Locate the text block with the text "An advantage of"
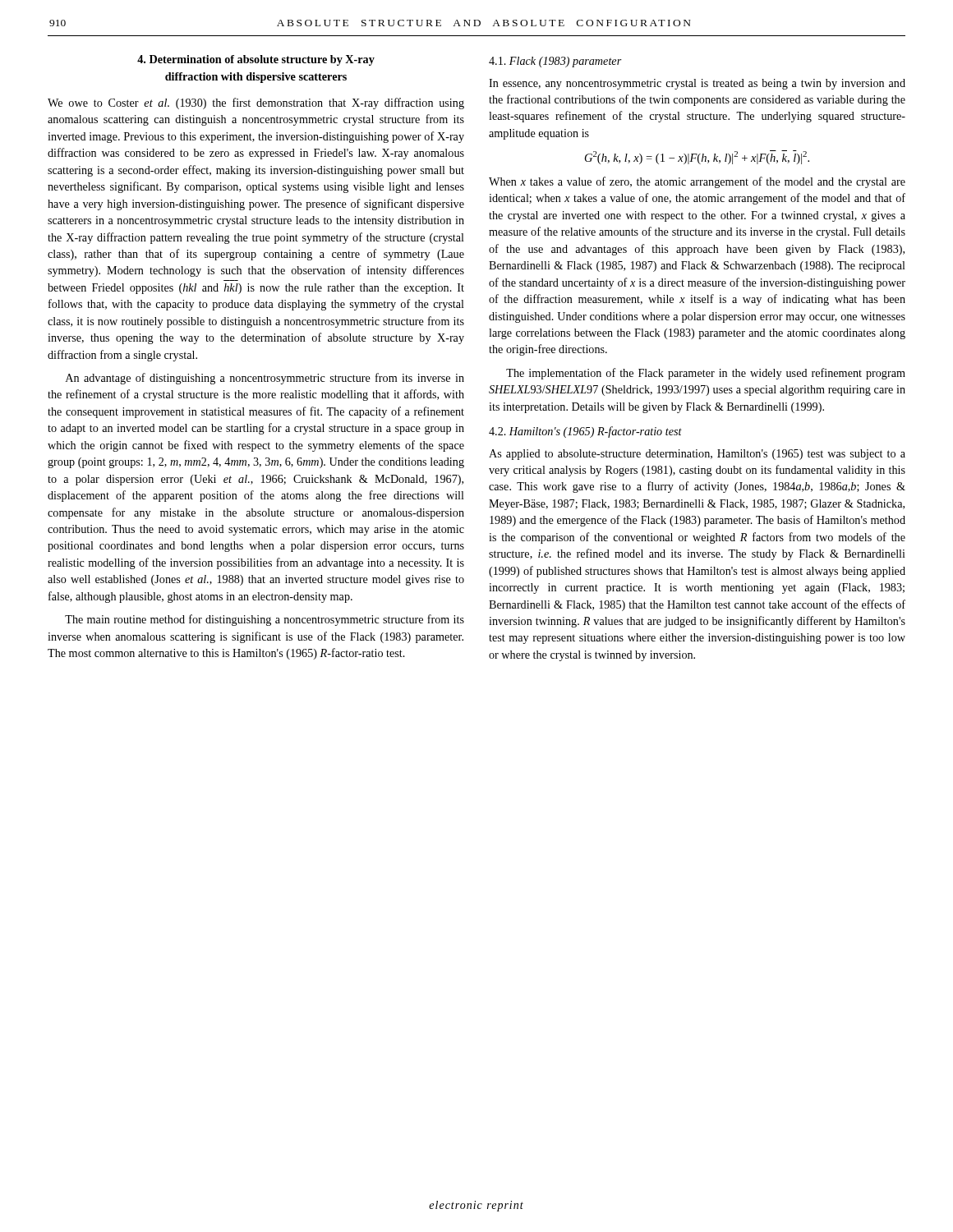This screenshot has width=953, height=1232. 256,487
